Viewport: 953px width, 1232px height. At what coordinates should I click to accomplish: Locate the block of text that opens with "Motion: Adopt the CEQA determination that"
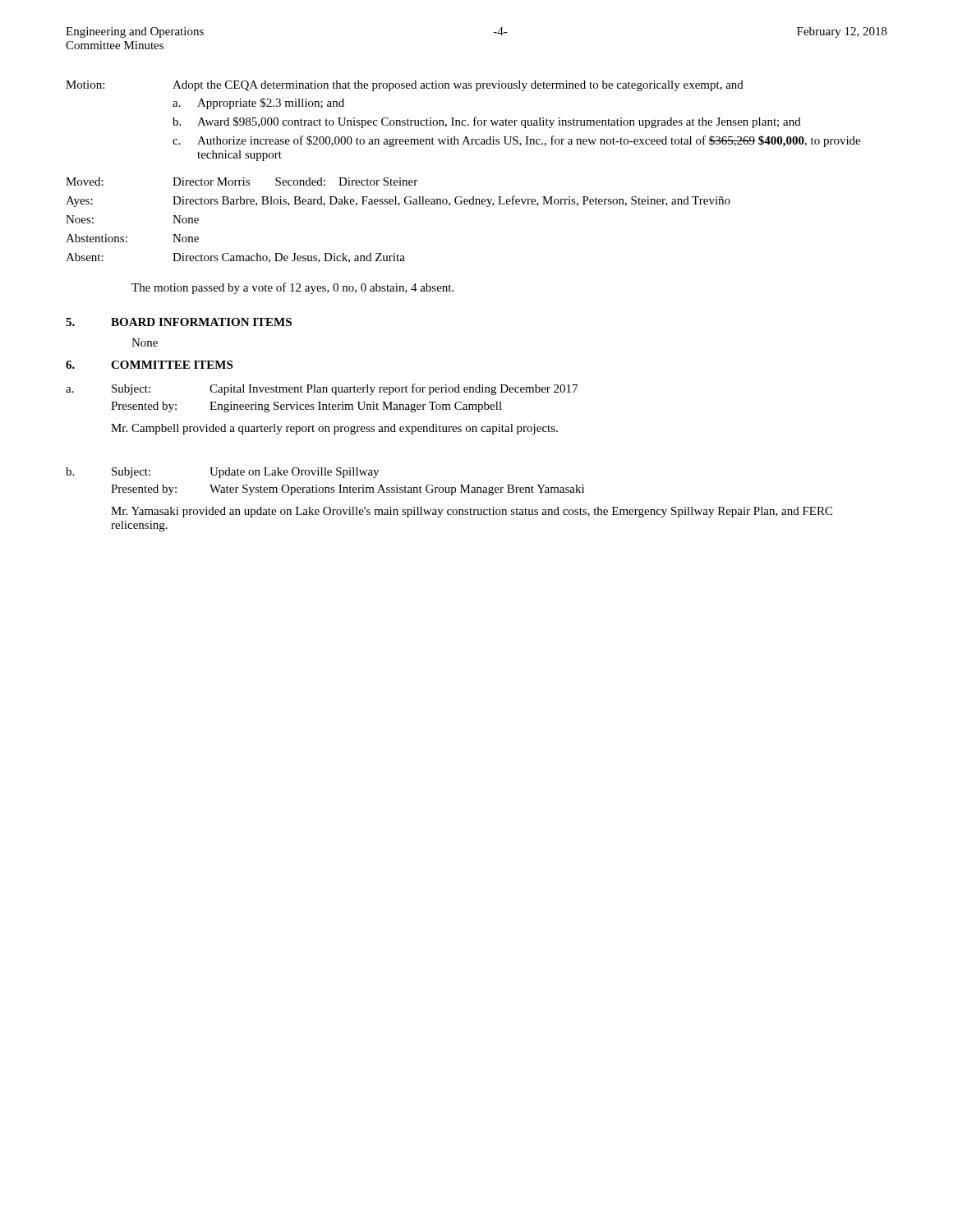[x=476, y=122]
